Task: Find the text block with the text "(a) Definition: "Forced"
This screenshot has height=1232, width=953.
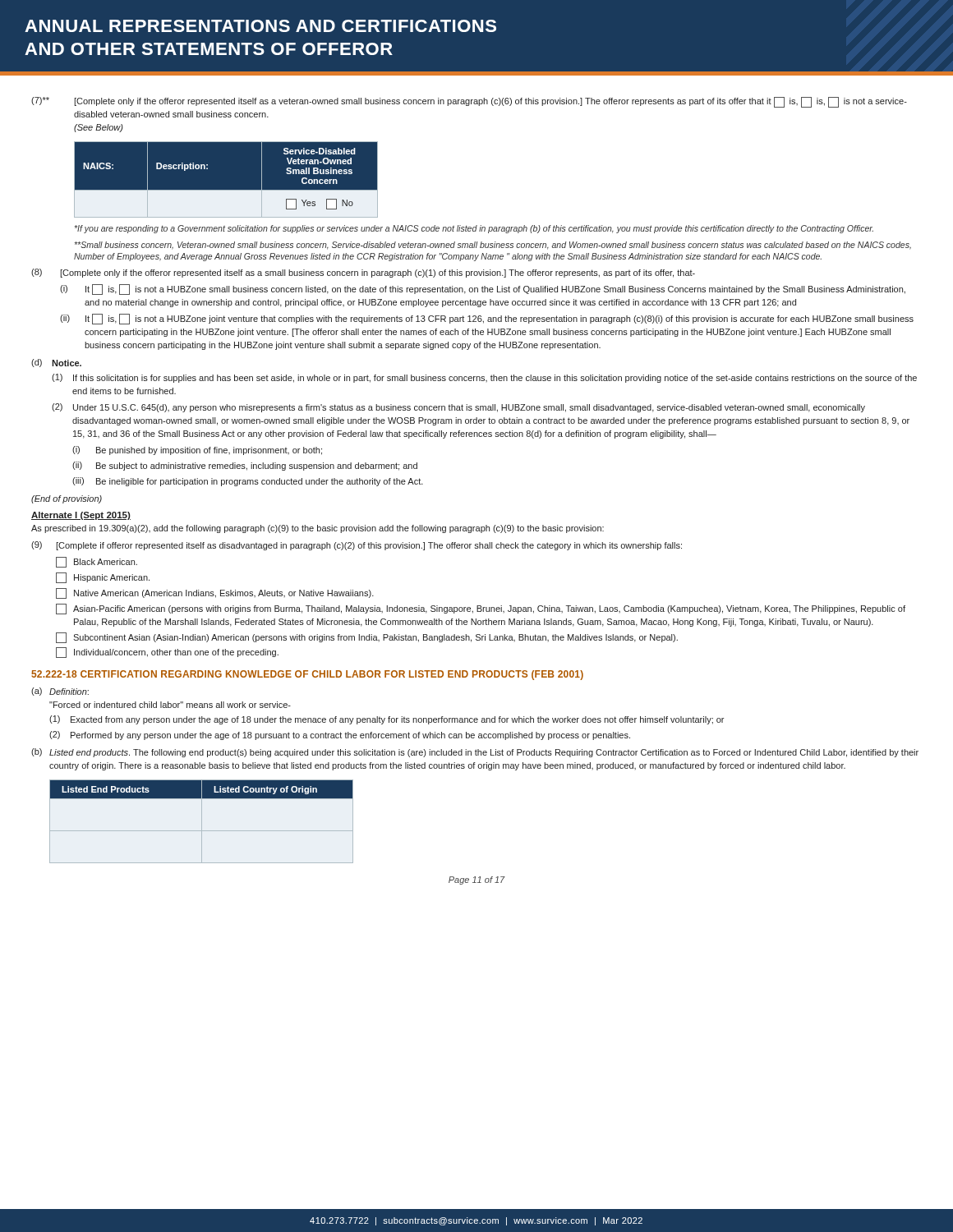Action: [x=60, y=692]
